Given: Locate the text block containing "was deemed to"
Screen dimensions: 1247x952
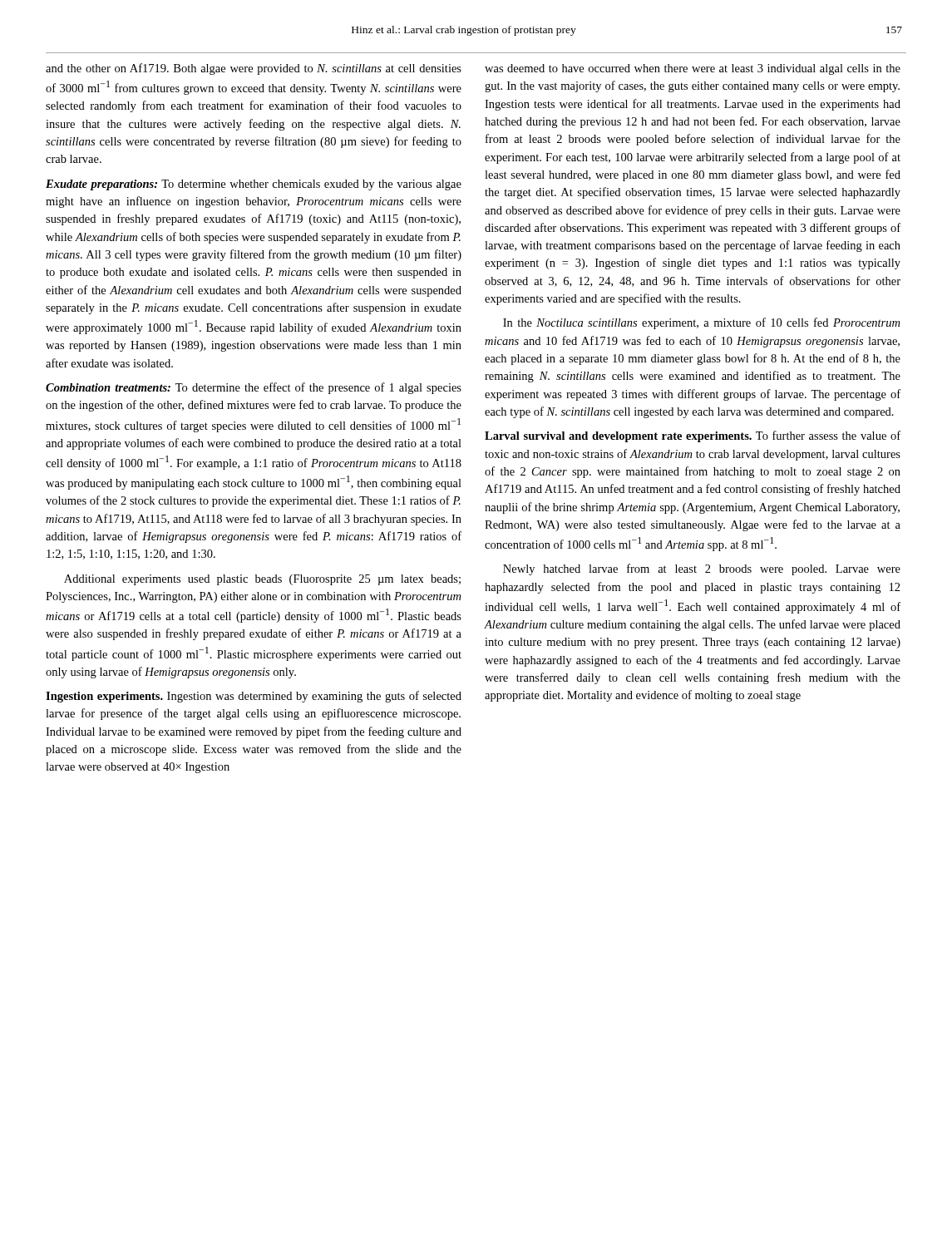Looking at the screenshot, I should [693, 184].
